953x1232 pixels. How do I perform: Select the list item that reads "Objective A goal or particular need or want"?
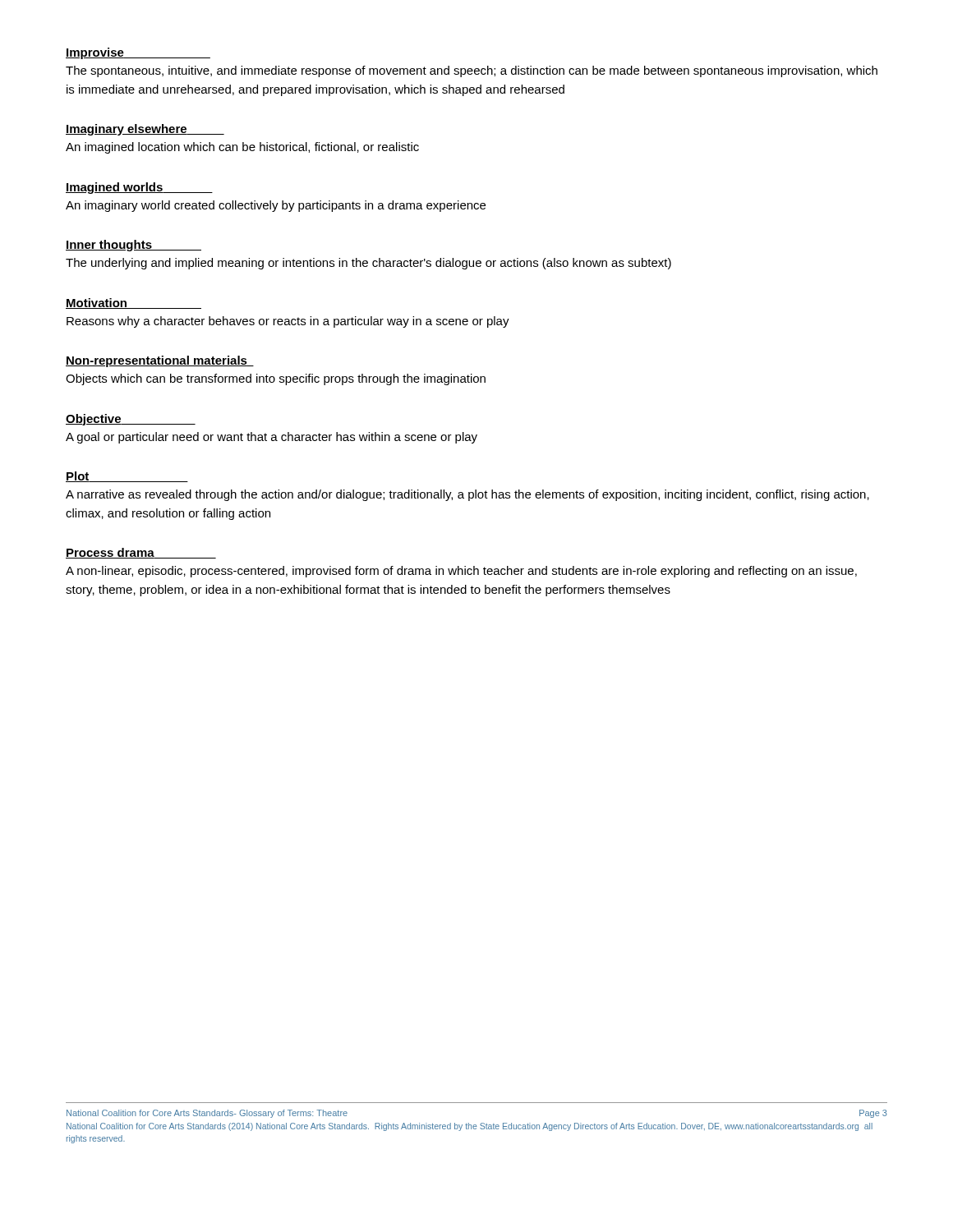pos(476,429)
